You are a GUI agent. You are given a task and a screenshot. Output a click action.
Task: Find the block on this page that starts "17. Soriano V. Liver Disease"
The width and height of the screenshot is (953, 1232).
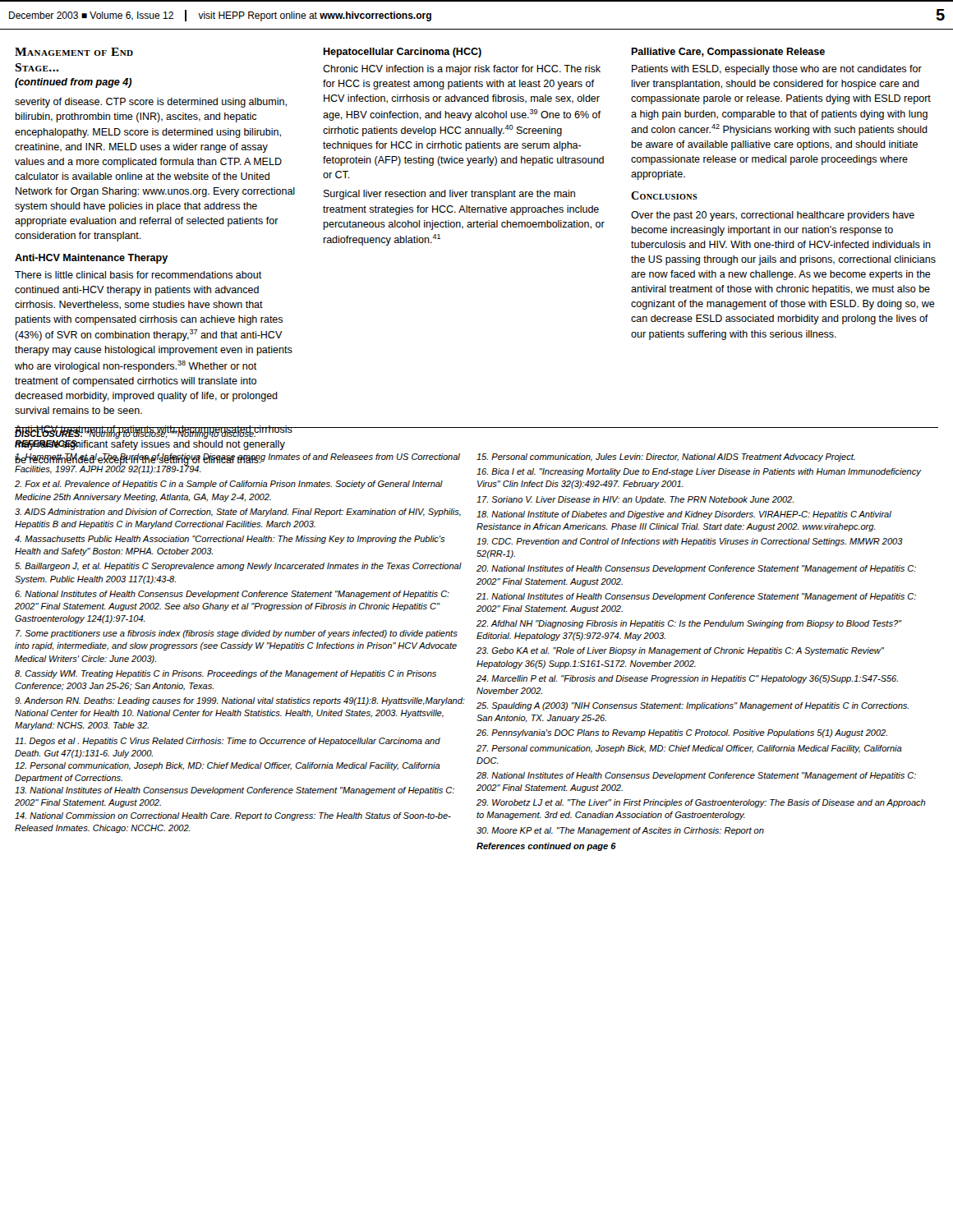click(636, 499)
